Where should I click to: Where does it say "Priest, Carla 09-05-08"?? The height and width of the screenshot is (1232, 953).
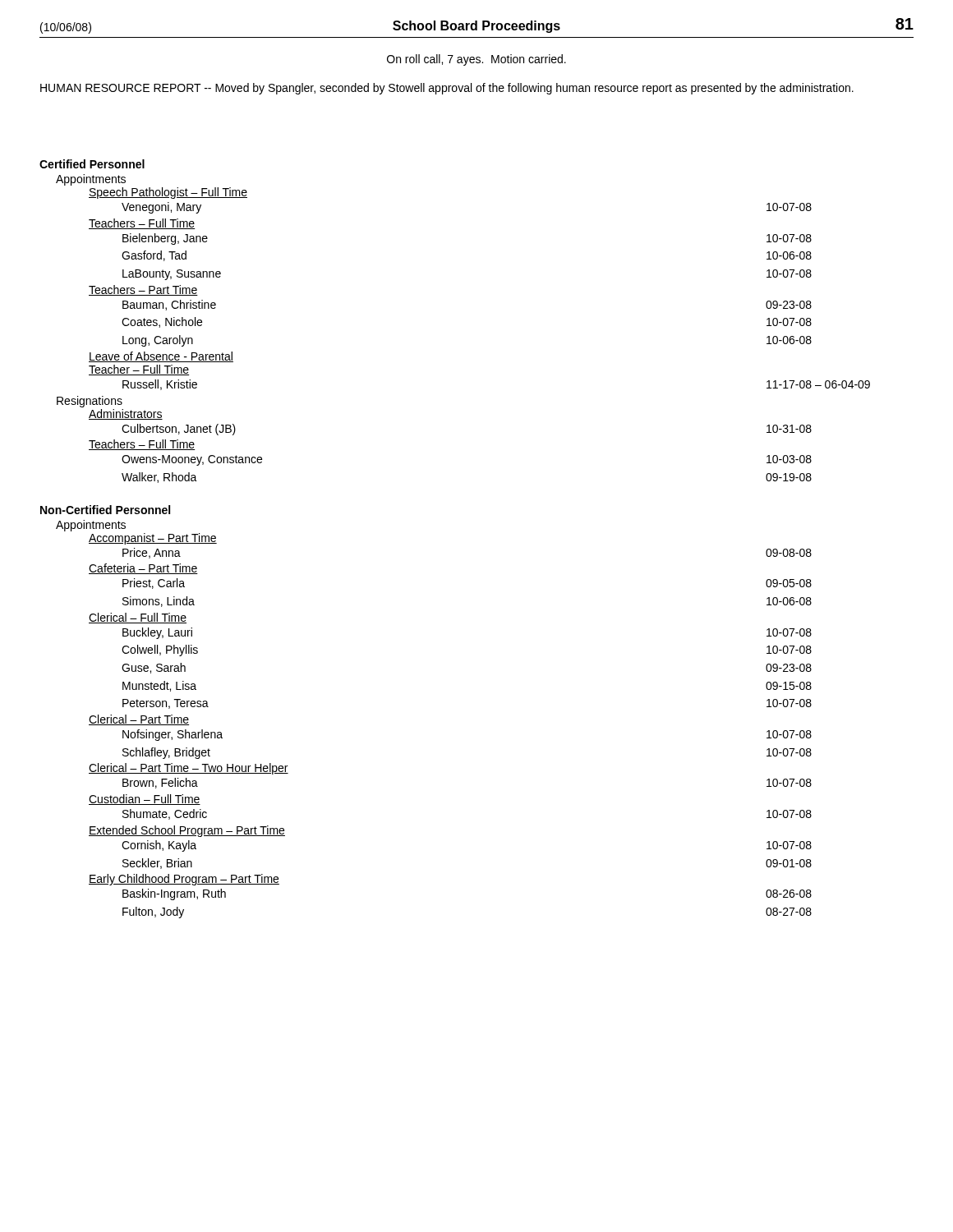point(146,584)
